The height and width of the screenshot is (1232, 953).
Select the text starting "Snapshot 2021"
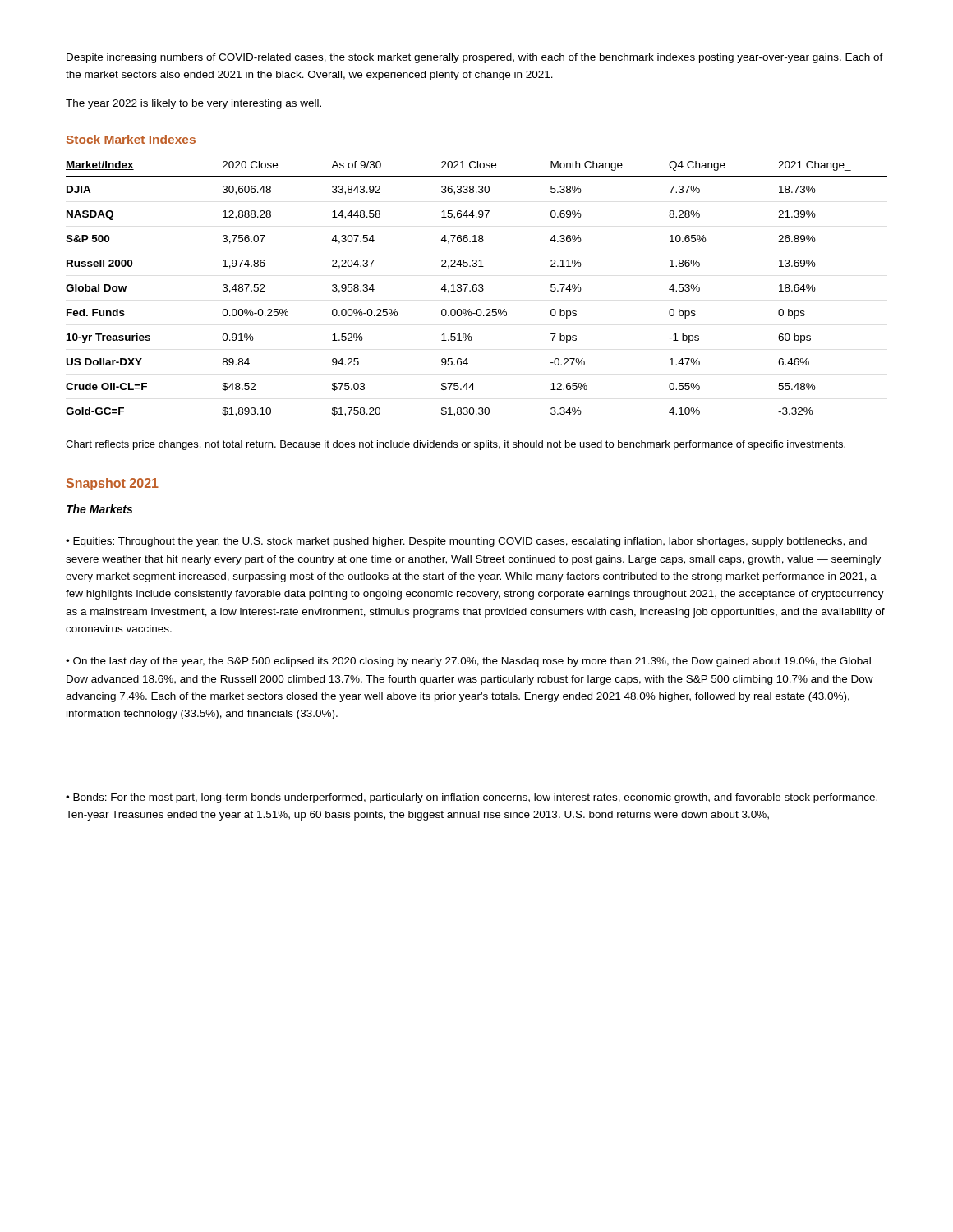pyautogui.click(x=112, y=484)
